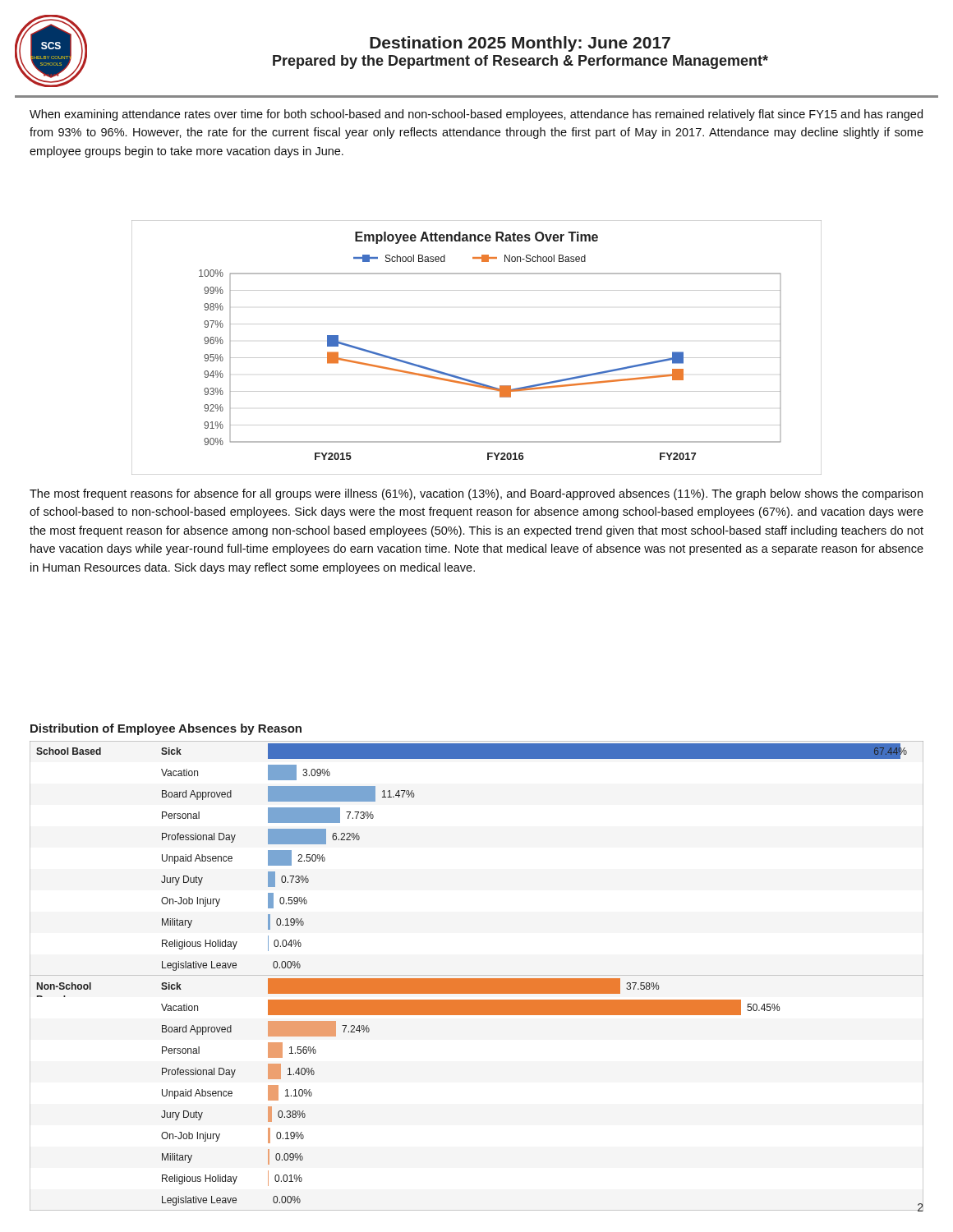Where is the passage that starts "When examining attendance rates"?
953x1232 pixels.
476,133
